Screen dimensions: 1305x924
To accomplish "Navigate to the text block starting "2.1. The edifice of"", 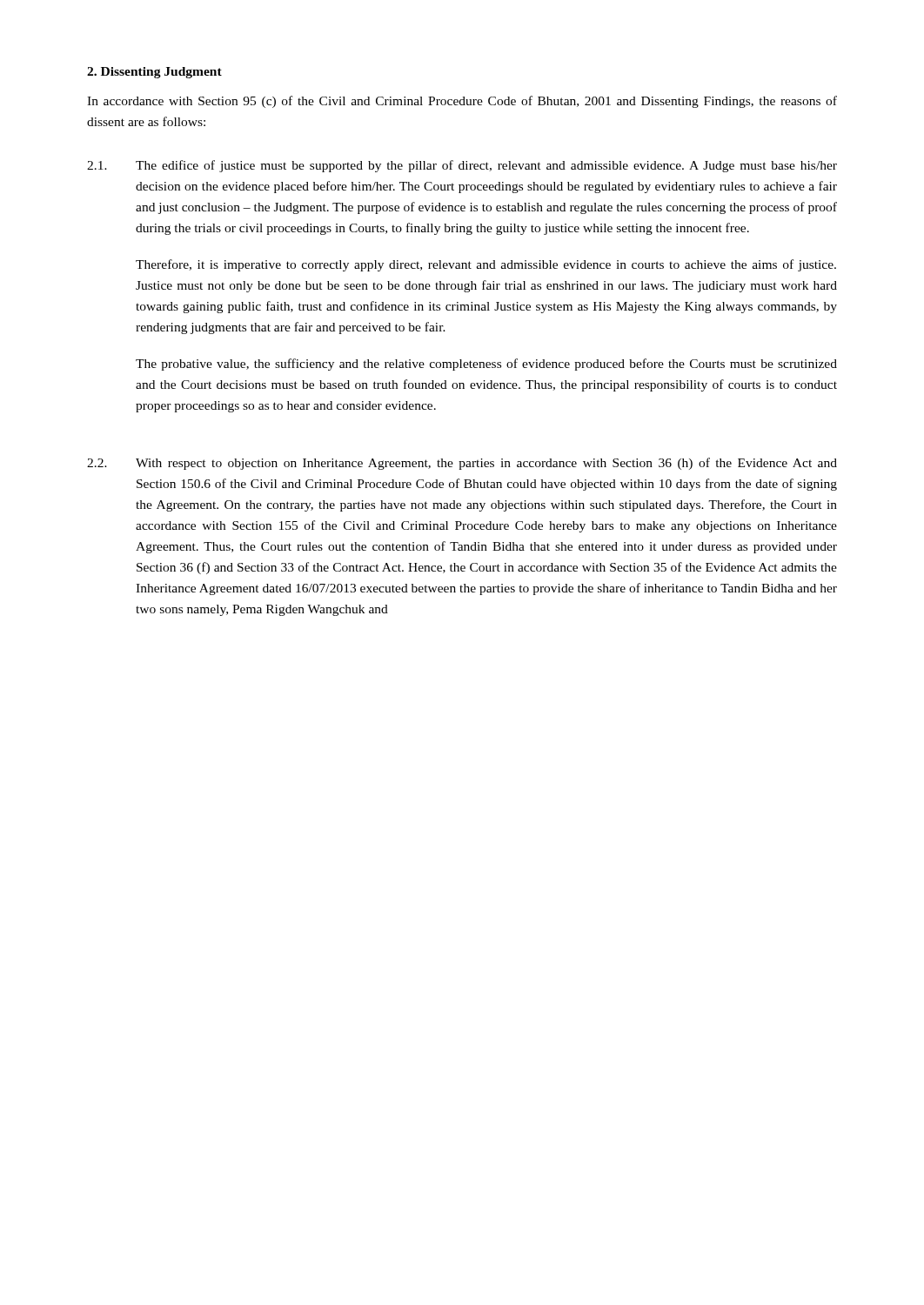I will click(x=462, y=285).
